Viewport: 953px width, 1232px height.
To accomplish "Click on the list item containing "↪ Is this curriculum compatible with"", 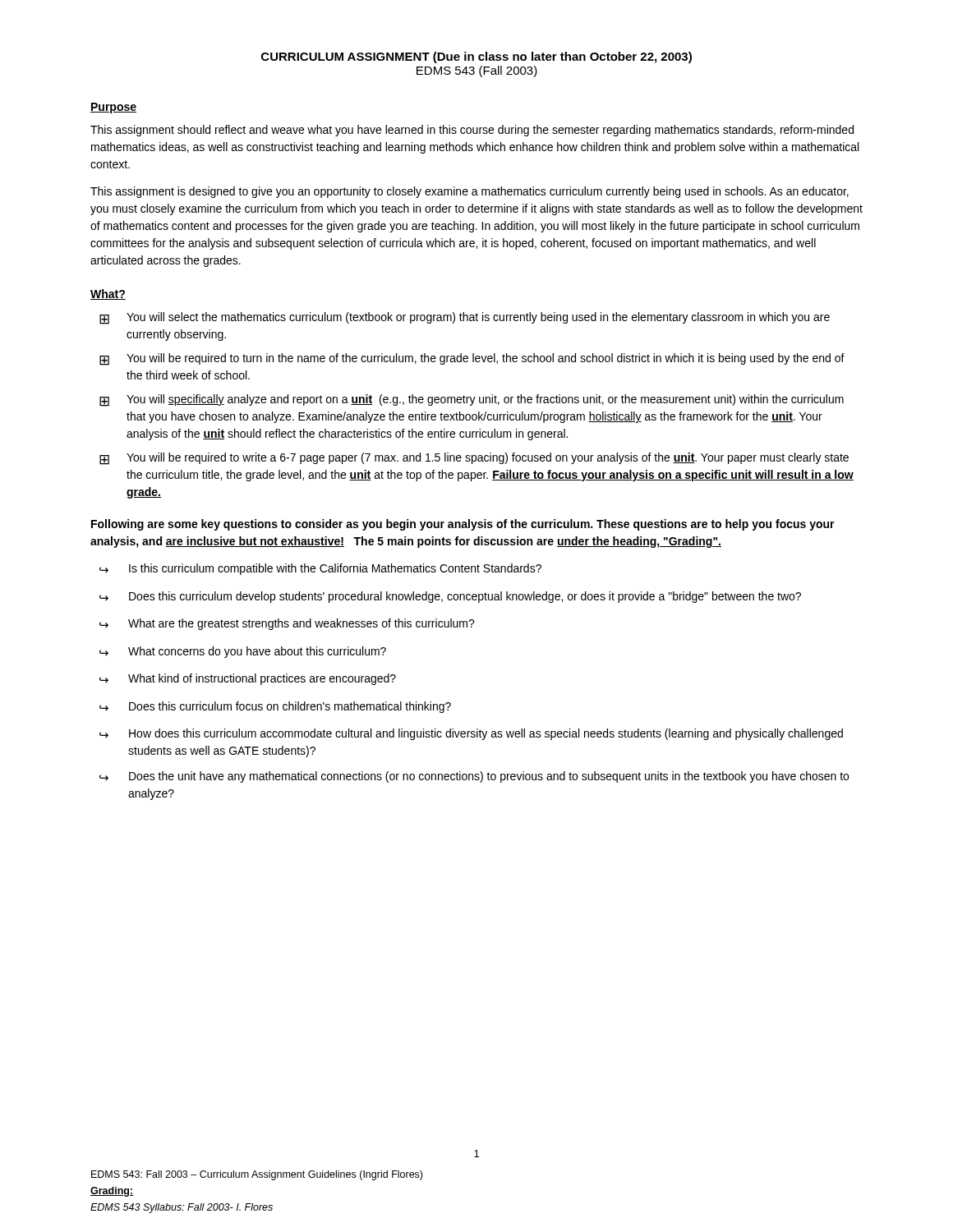I will tap(481, 570).
